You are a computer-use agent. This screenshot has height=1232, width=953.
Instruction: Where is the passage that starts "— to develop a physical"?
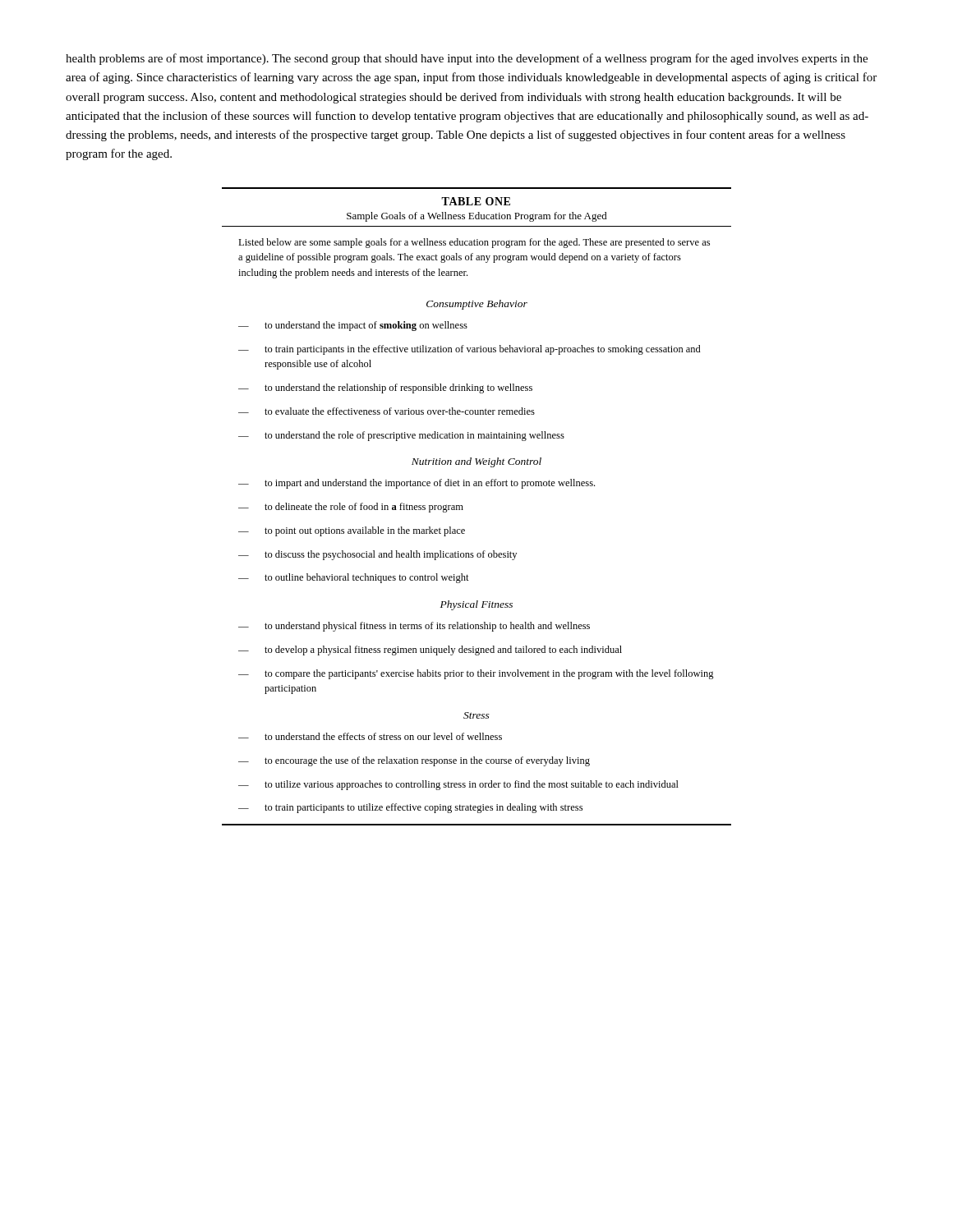pyautogui.click(x=430, y=650)
